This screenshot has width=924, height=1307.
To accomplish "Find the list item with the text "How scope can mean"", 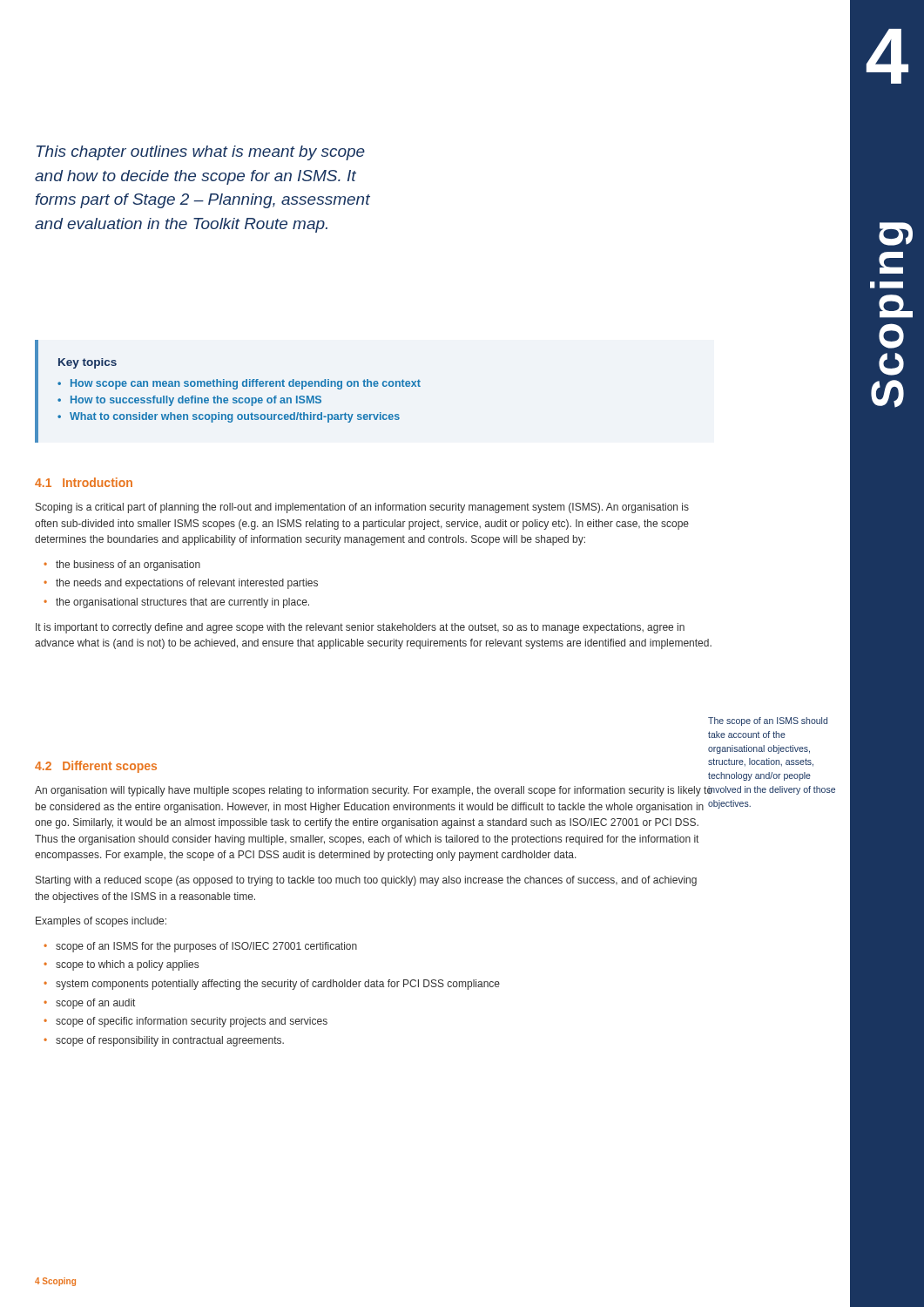I will 245,383.
